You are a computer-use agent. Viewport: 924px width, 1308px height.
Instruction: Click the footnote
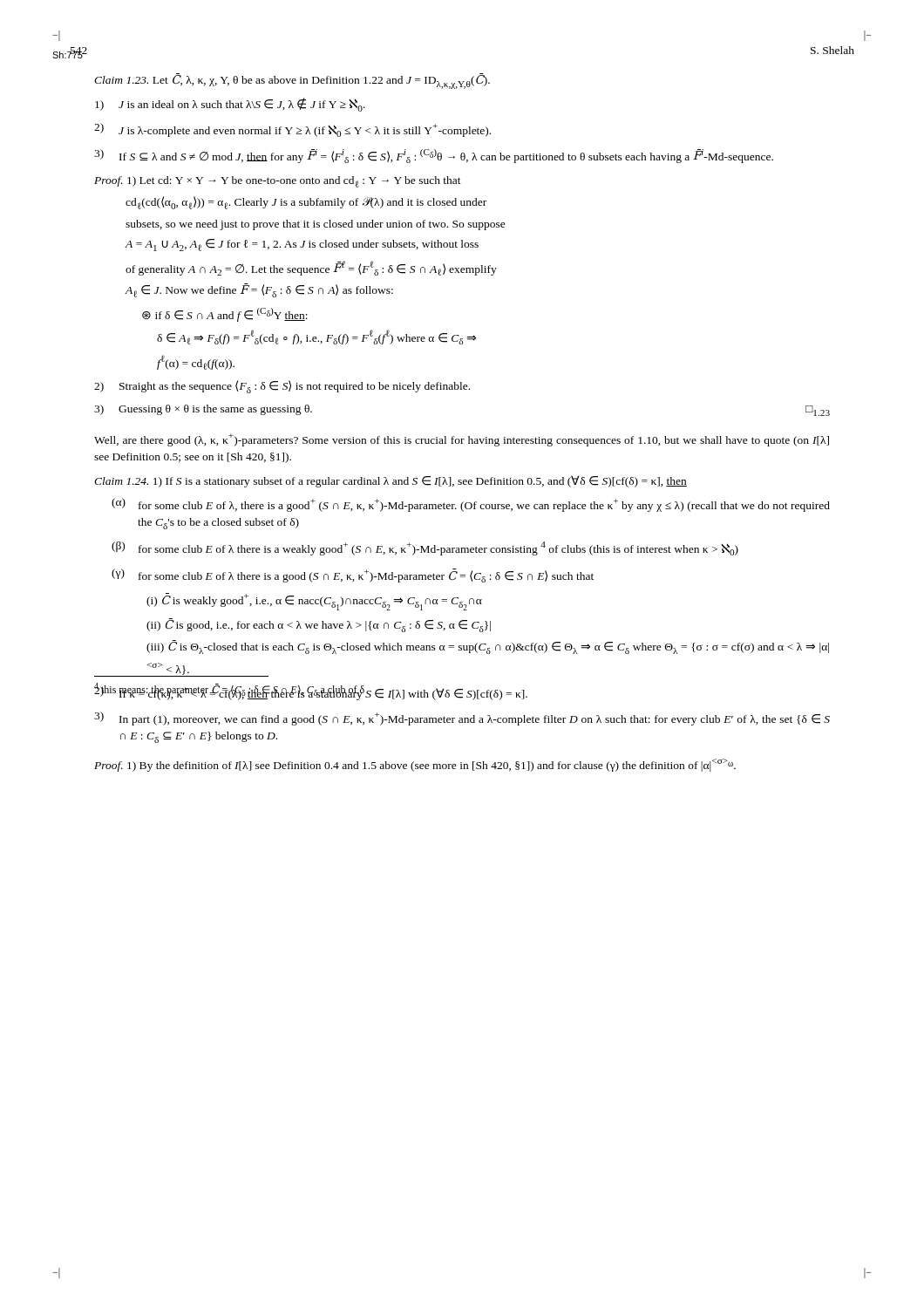229,689
